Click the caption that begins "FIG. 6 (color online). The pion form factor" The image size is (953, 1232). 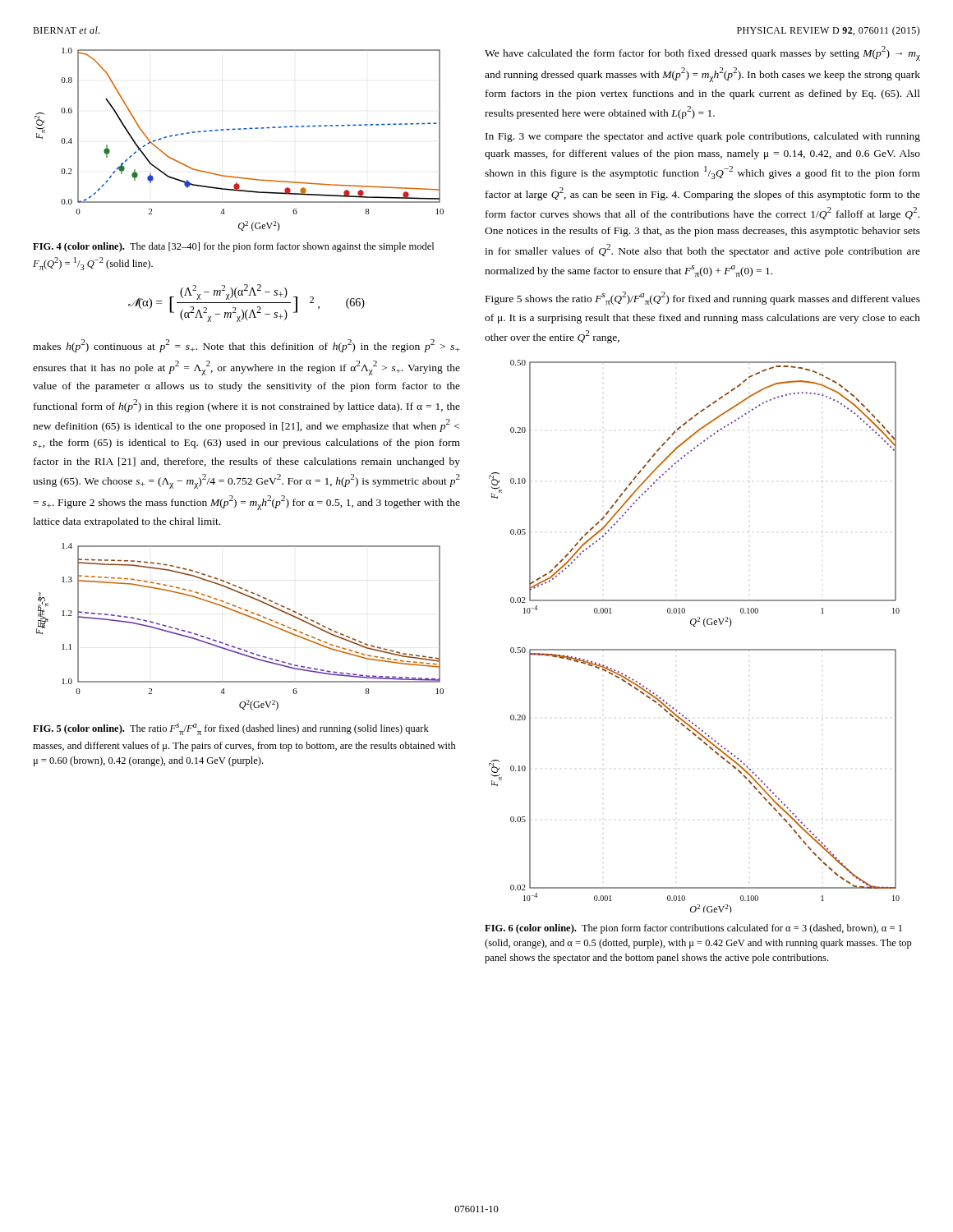[698, 943]
